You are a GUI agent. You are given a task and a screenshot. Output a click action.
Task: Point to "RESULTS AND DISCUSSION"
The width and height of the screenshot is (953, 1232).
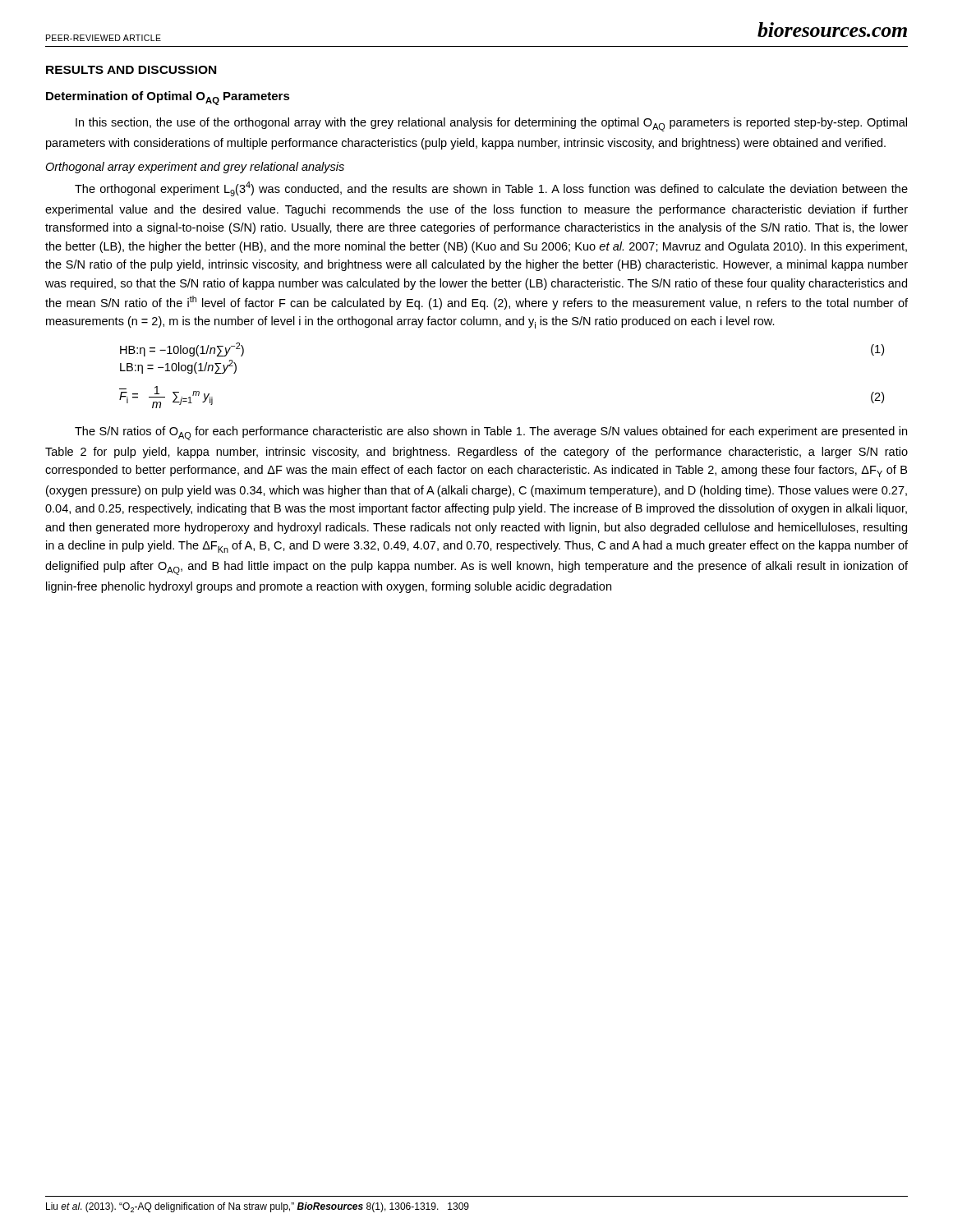[x=131, y=69]
